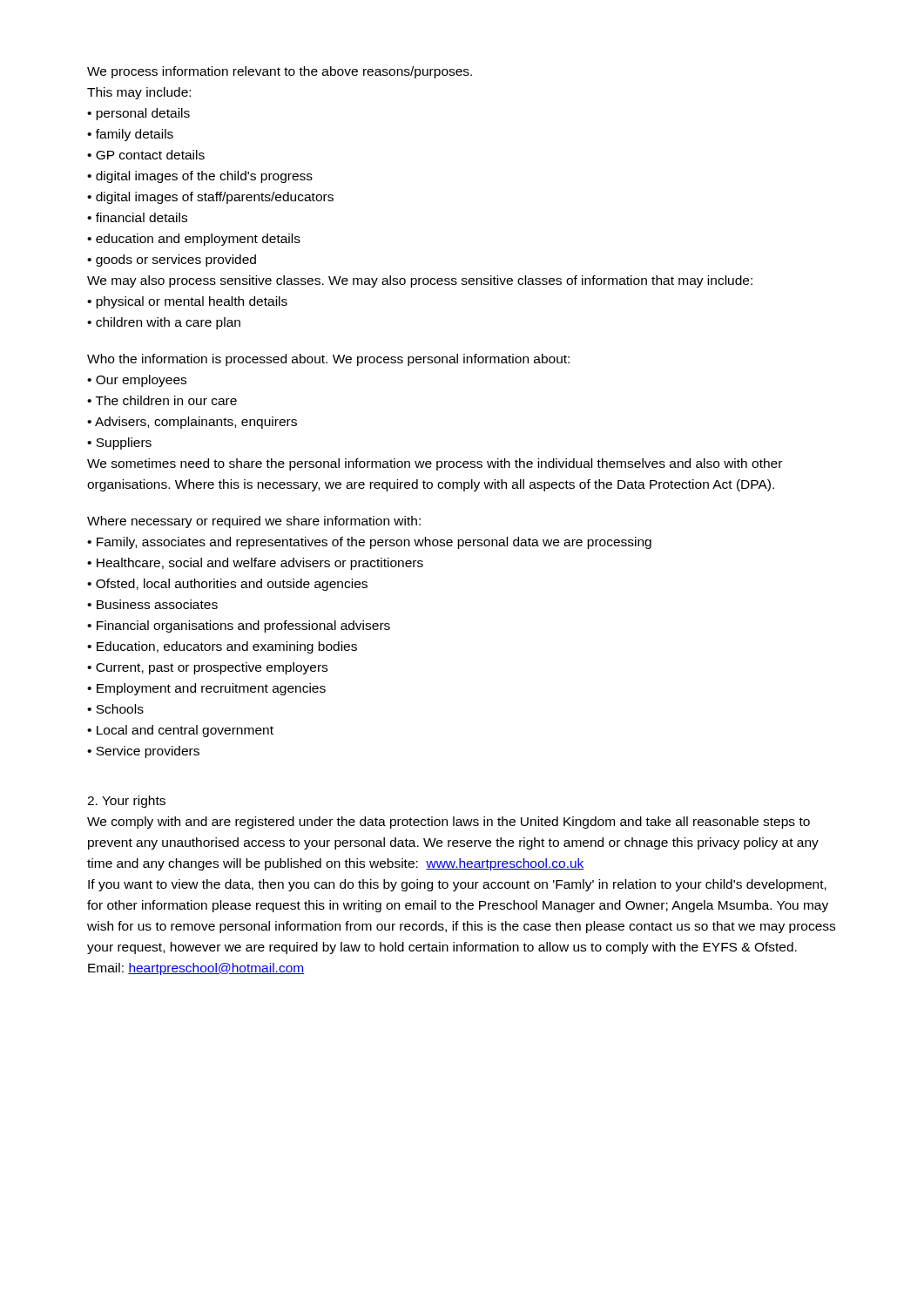
Task: Find the region starting "If you want to view"
Action: click(461, 925)
